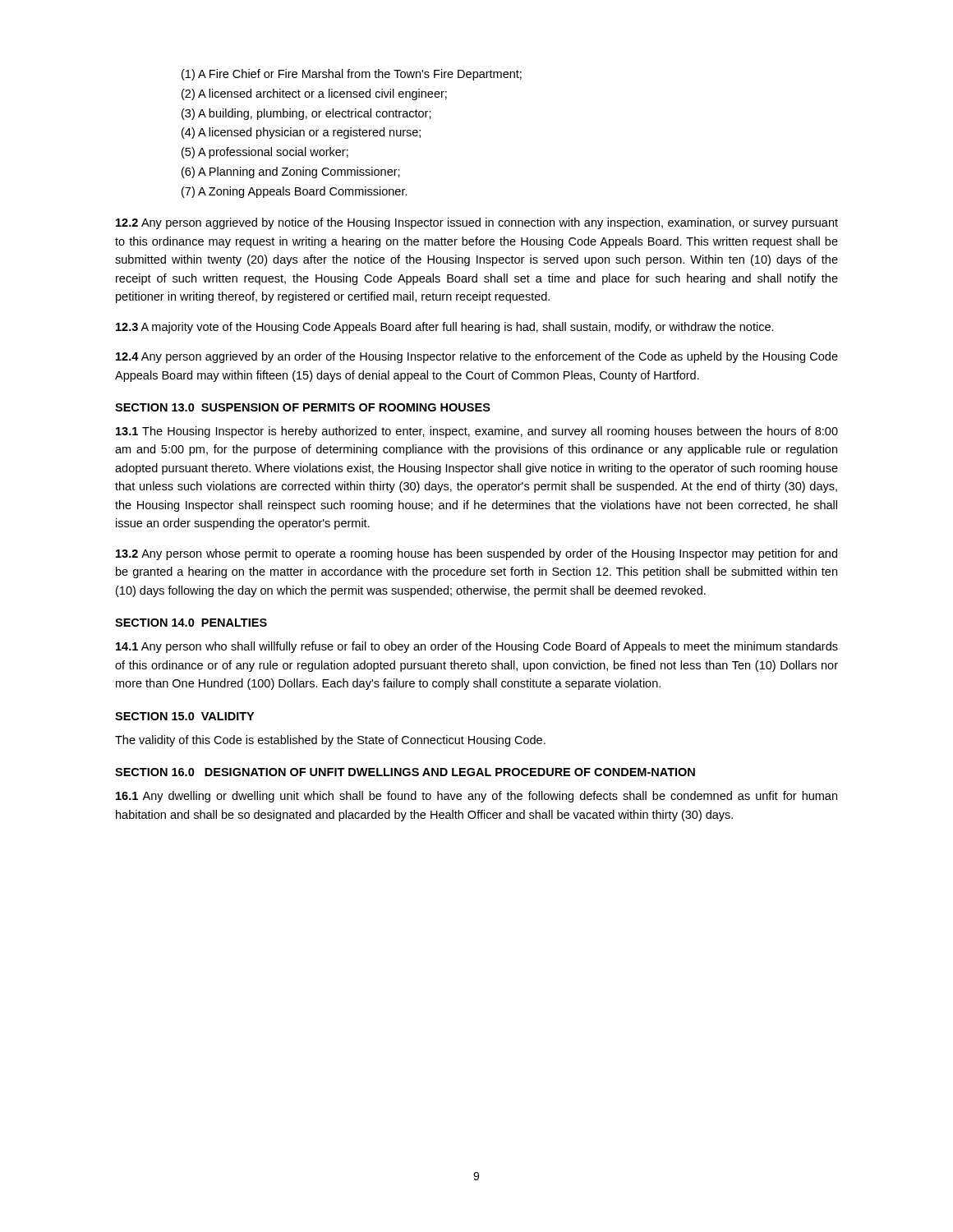Viewport: 953px width, 1232px height.
Task: Locate the block starting "(4) A licensed physician or"
Action: click(x=301, y=132)
